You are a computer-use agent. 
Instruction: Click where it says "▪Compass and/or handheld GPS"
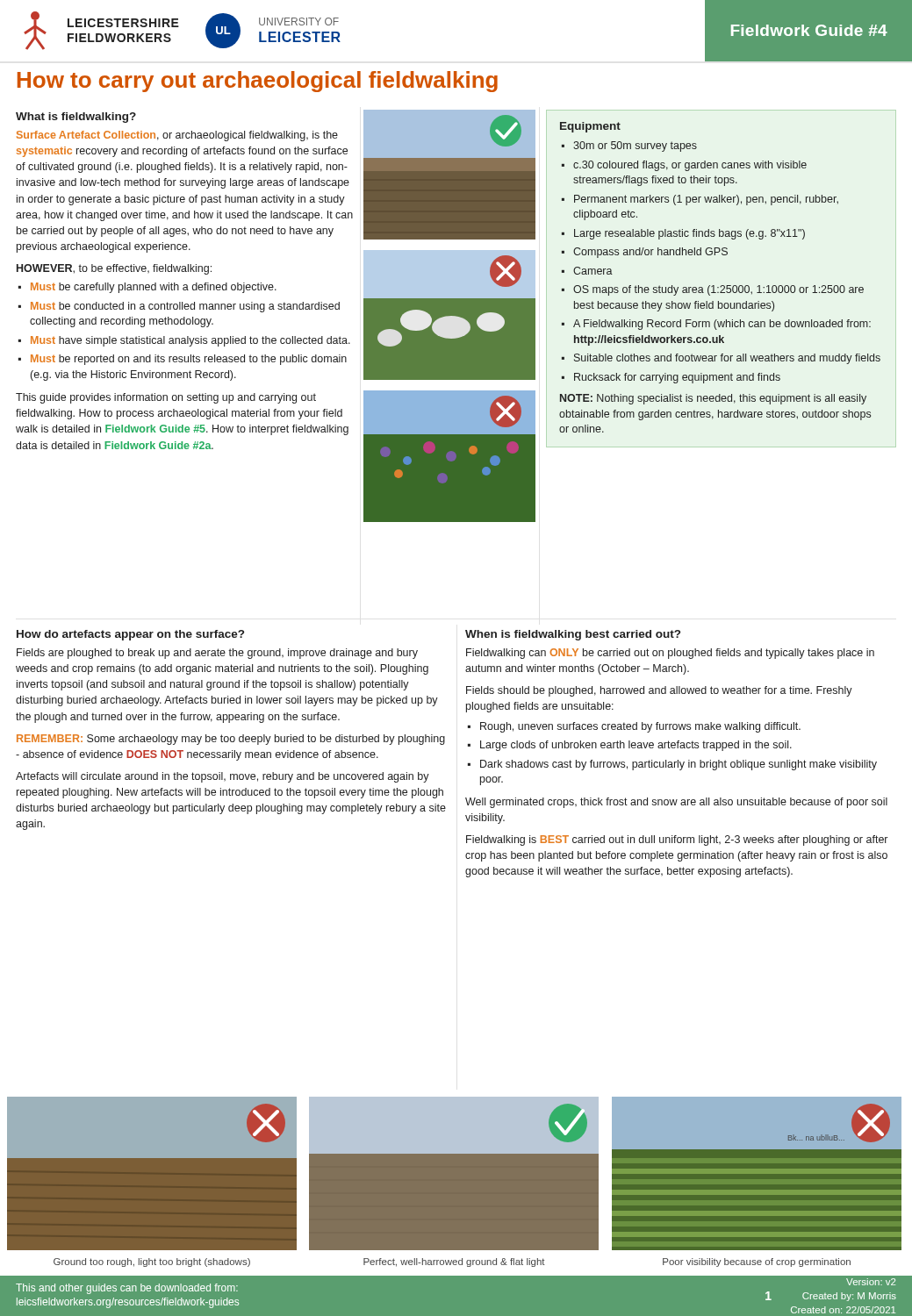[x=645, y=252]
